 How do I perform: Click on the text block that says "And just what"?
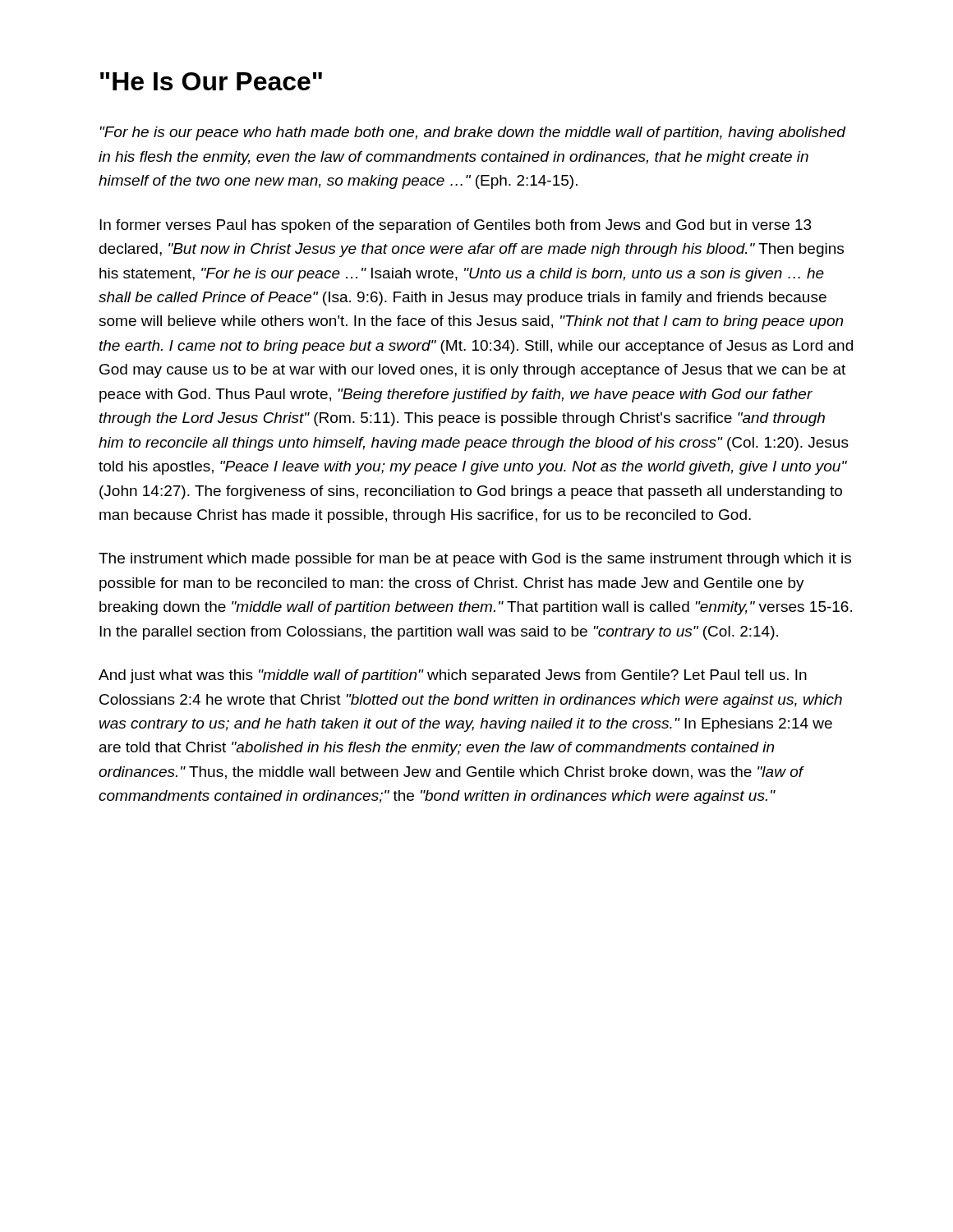click(471, 735)
